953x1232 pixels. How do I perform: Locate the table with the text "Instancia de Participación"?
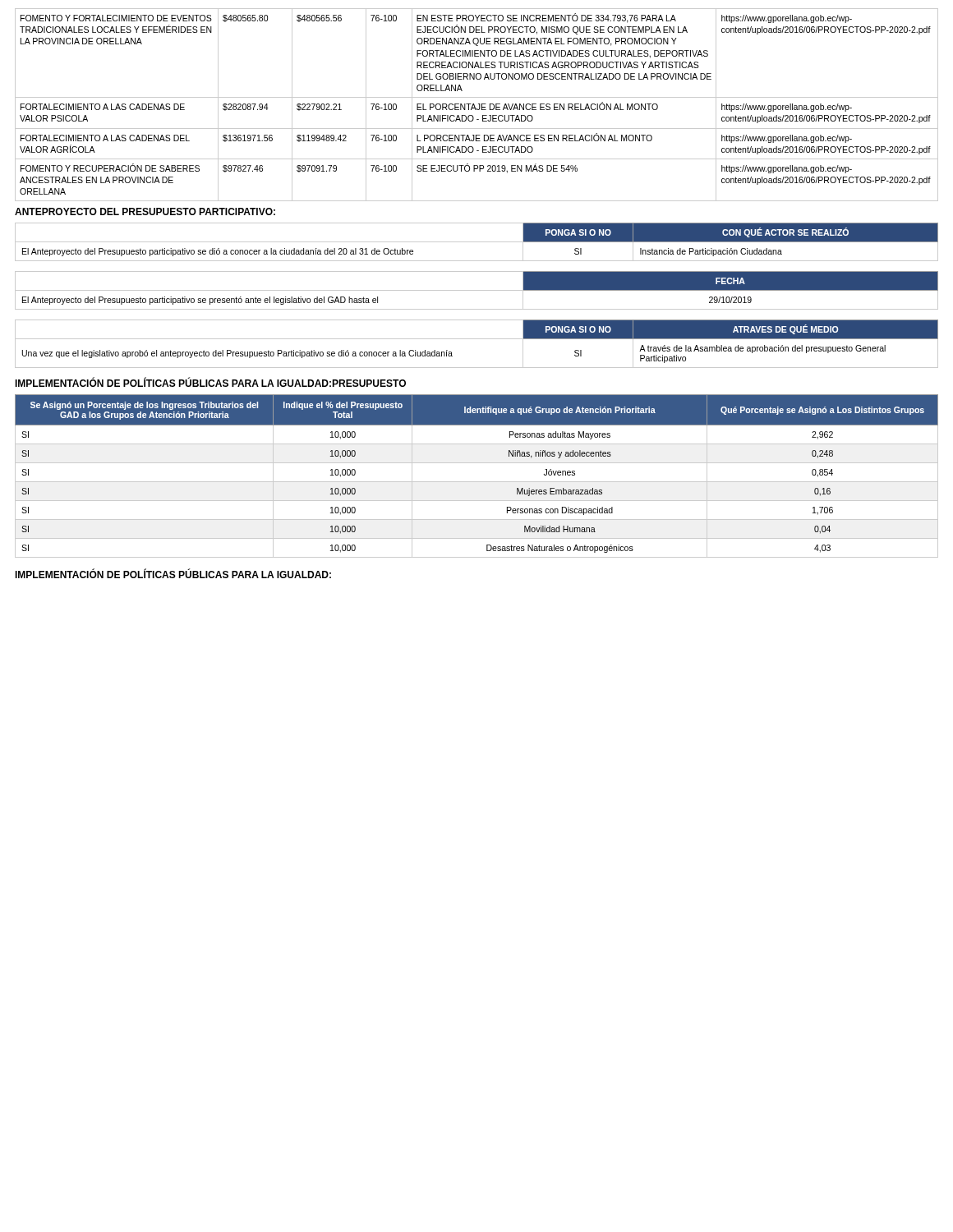476,242
